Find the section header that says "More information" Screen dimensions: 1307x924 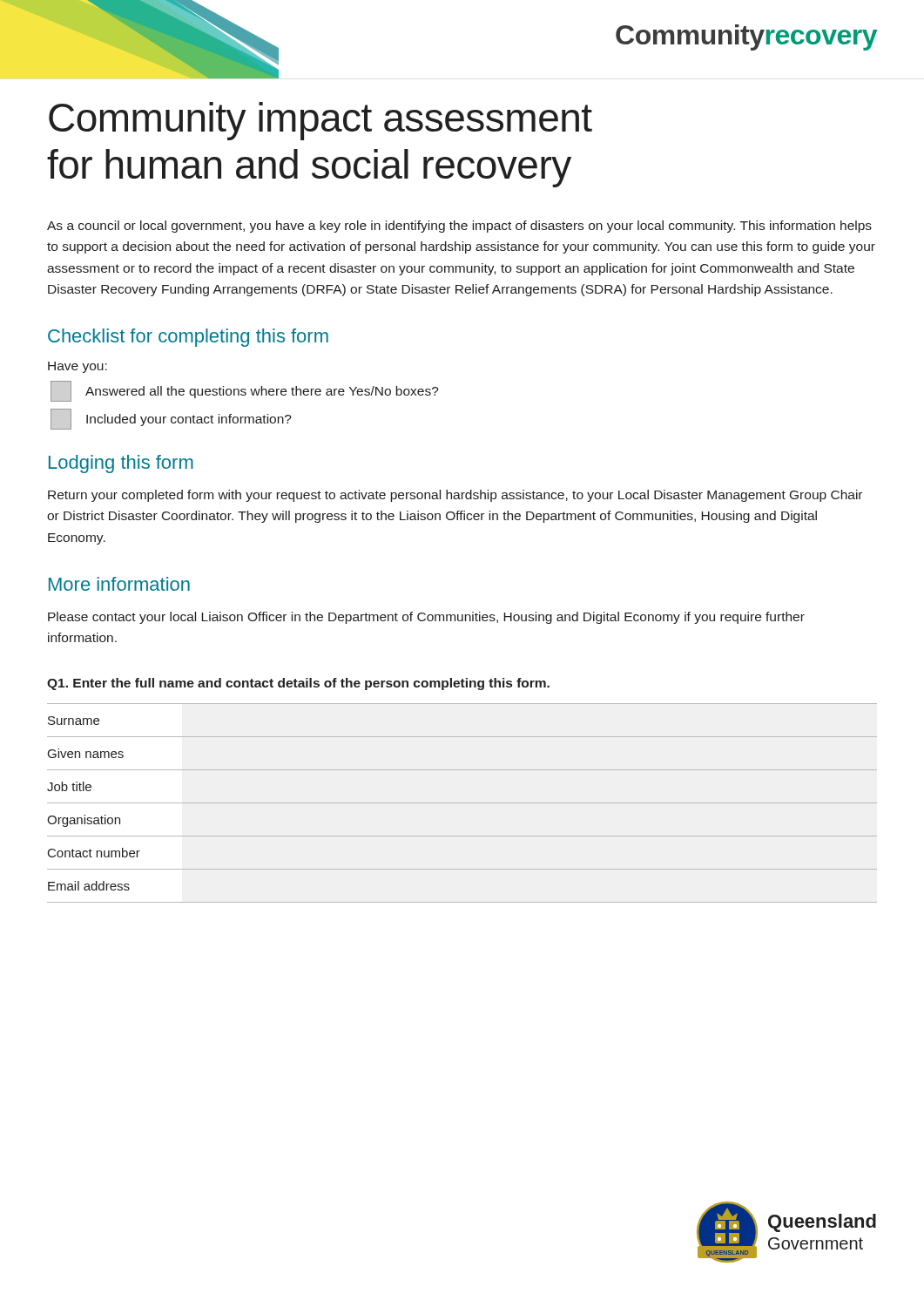119,584
